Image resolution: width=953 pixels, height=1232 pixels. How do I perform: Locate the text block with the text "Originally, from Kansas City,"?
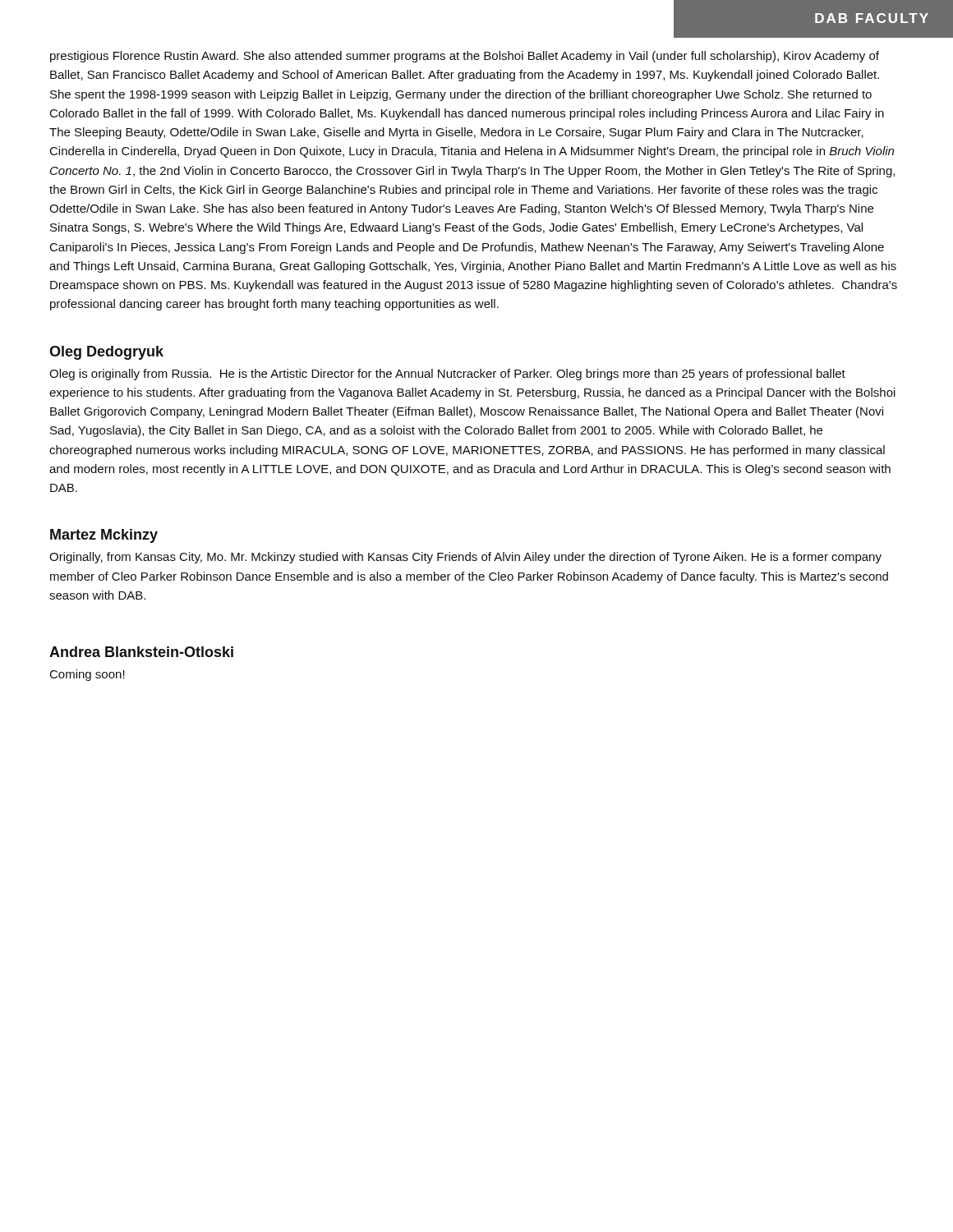(469, 576)
